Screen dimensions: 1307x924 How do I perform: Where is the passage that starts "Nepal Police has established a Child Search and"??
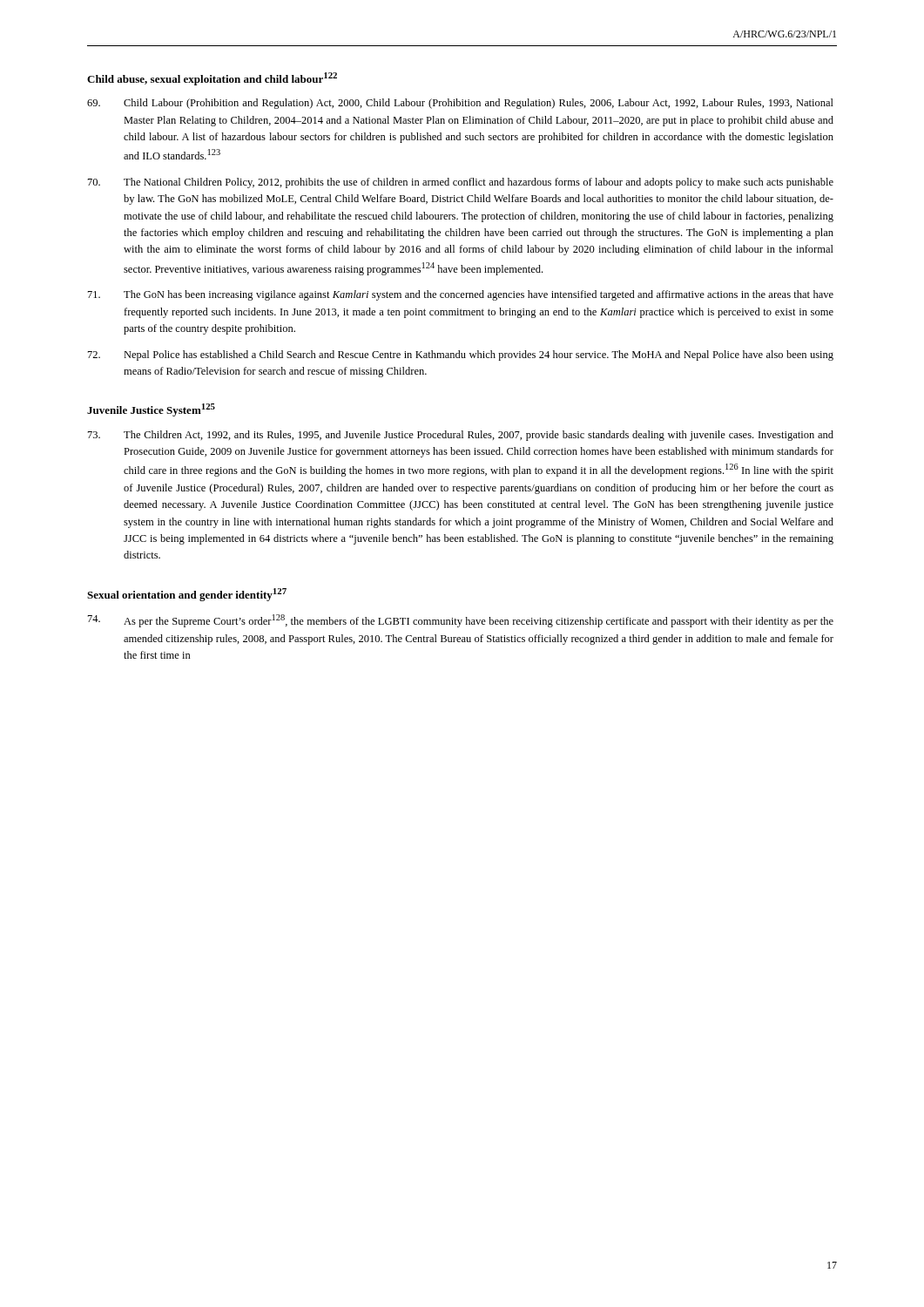[x=460, y=363]
